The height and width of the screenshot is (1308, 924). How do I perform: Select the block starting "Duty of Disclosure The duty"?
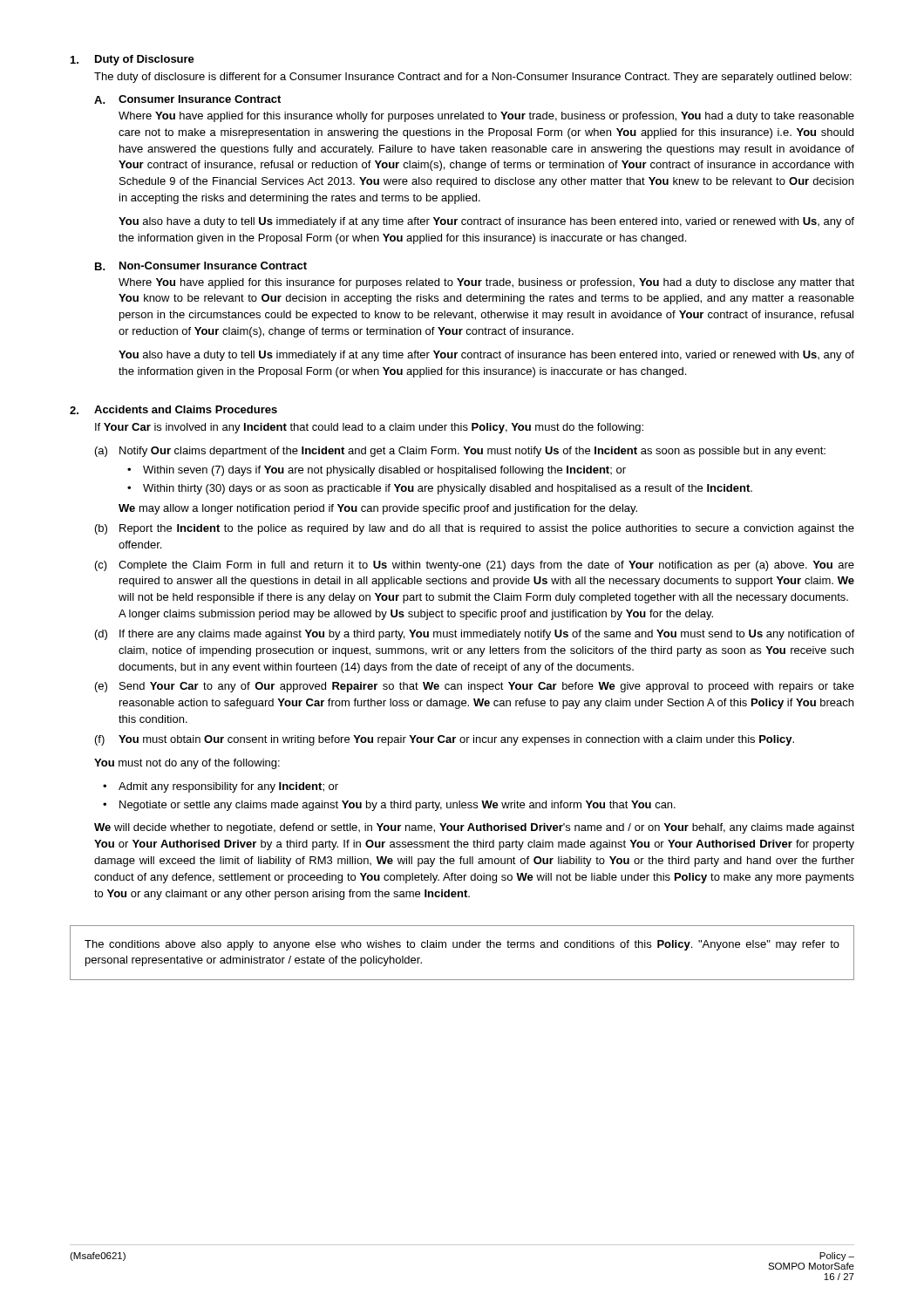462,221
